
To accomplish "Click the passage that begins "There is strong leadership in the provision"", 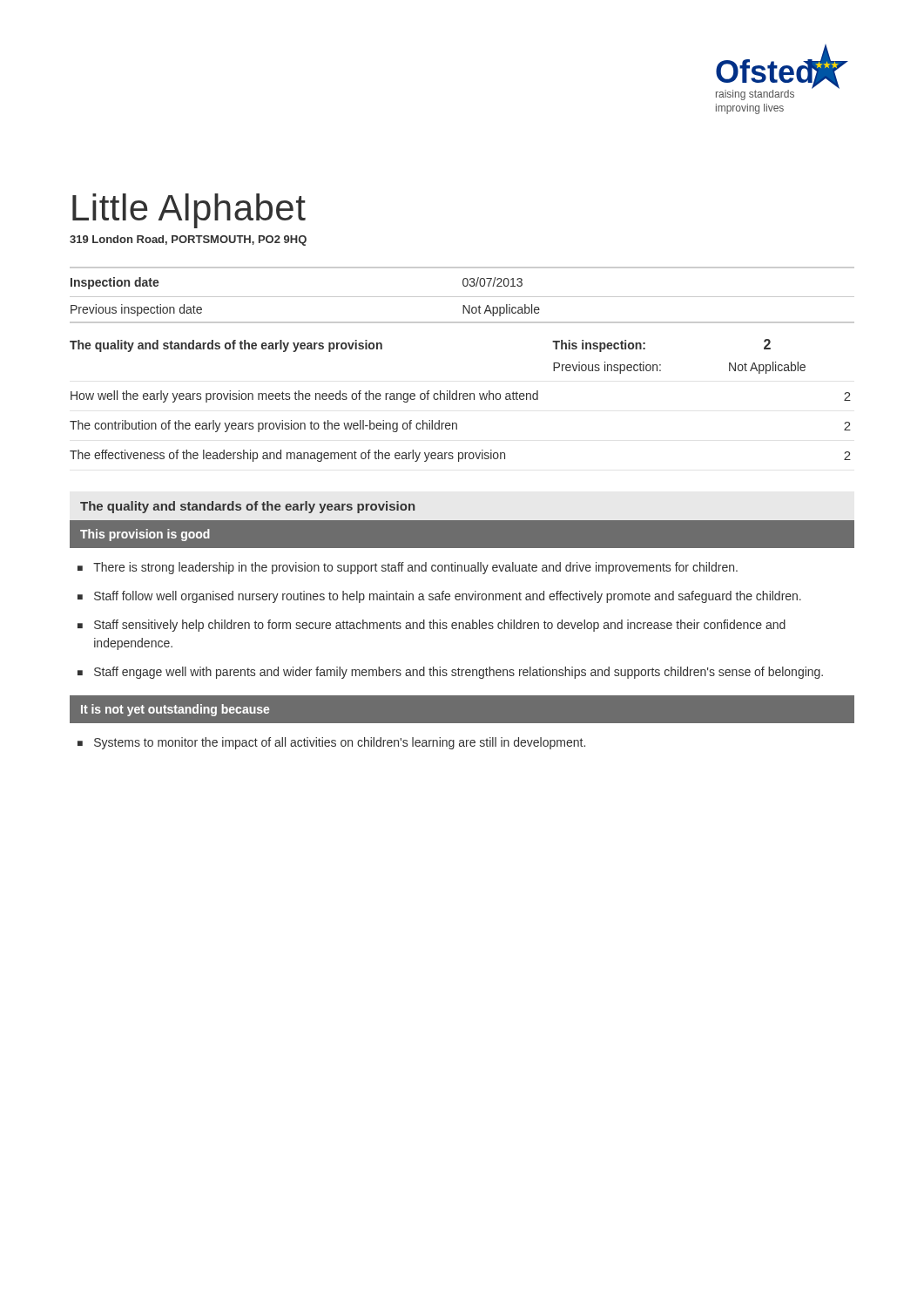I will click(416, 567).
